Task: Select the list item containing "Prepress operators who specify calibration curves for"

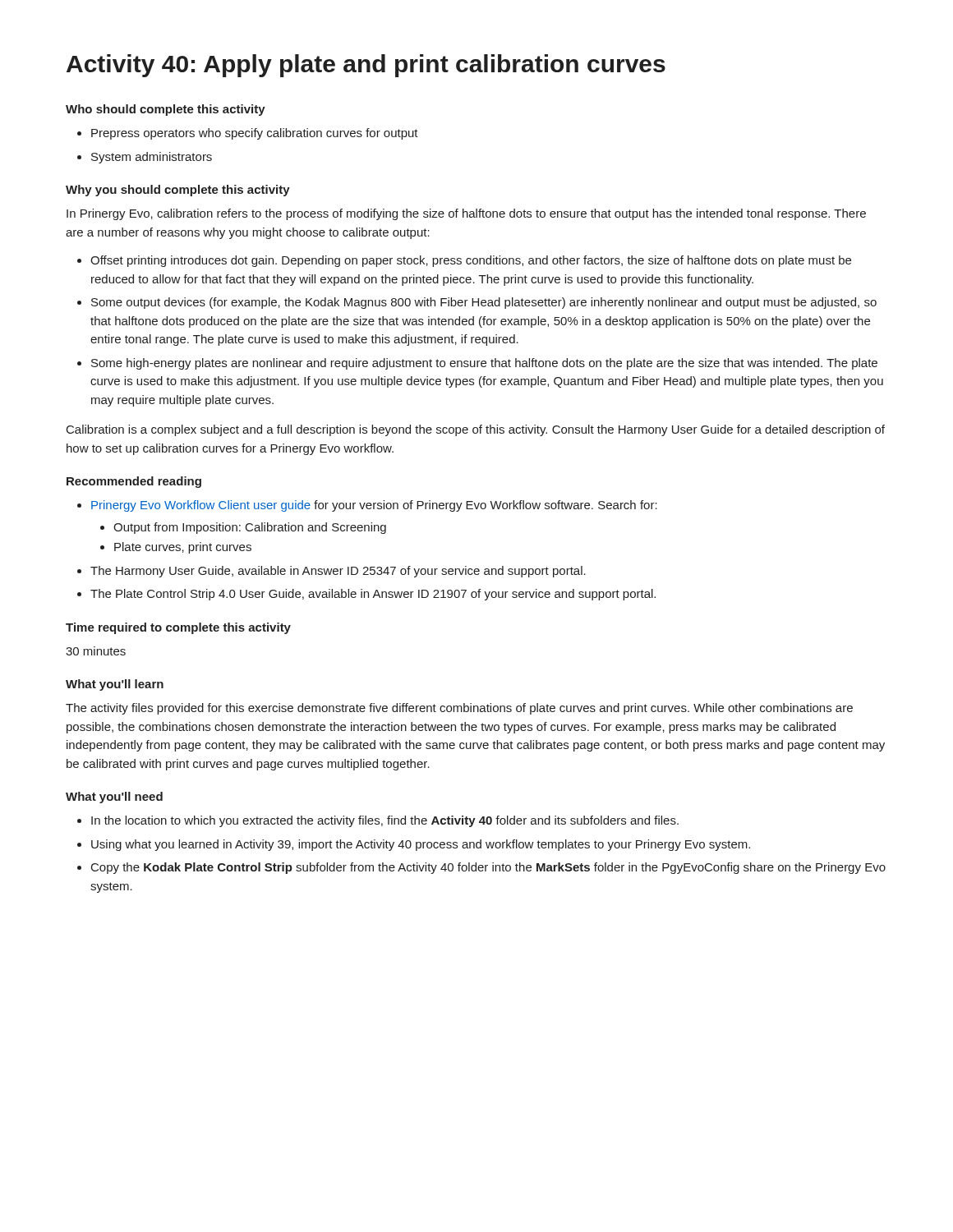Action: point(254,133)
